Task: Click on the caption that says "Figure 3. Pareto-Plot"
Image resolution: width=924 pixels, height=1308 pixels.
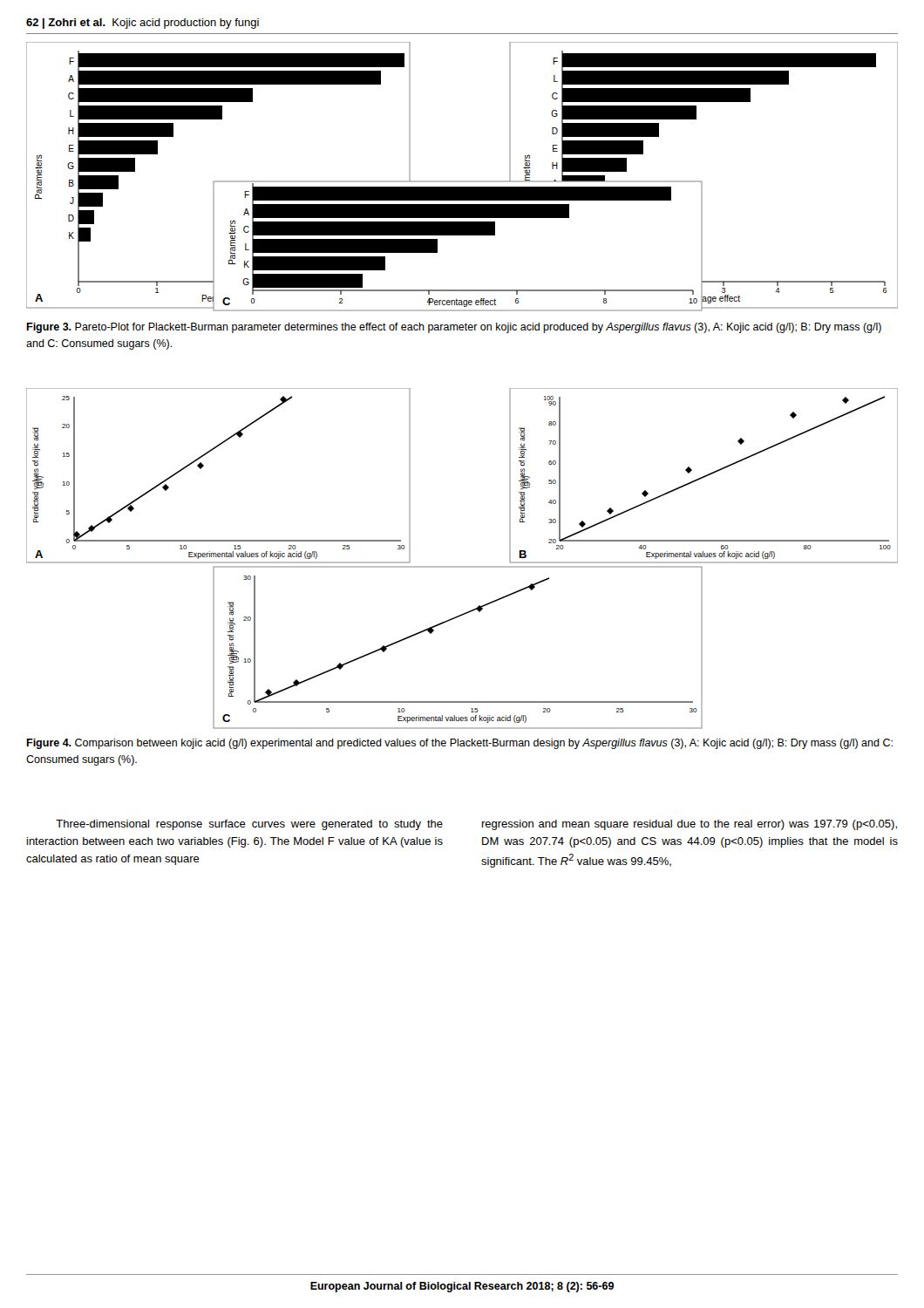Action: (454, 335)
